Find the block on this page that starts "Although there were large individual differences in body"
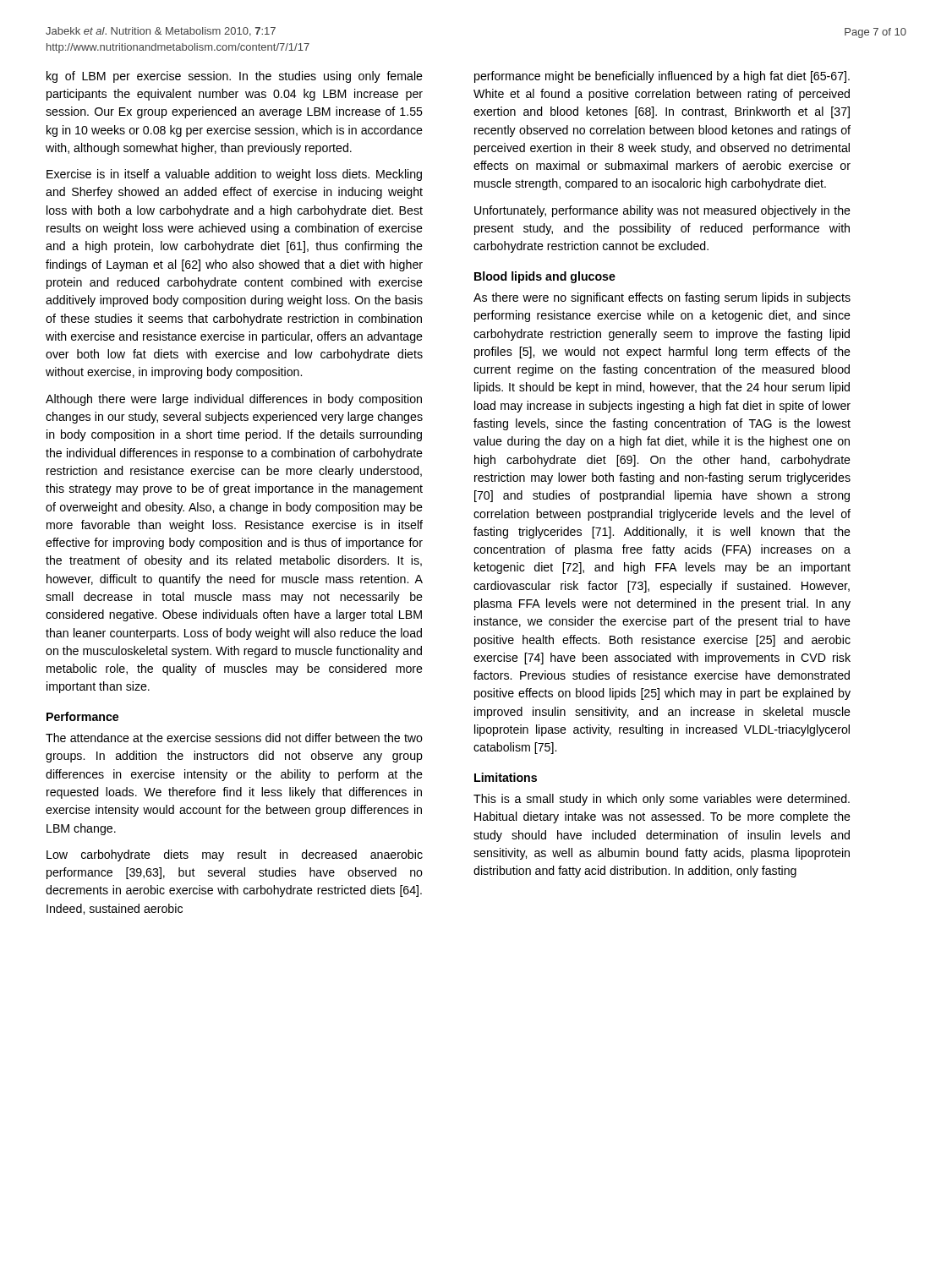Screen dimensions: 1268x952 point(234,543)
